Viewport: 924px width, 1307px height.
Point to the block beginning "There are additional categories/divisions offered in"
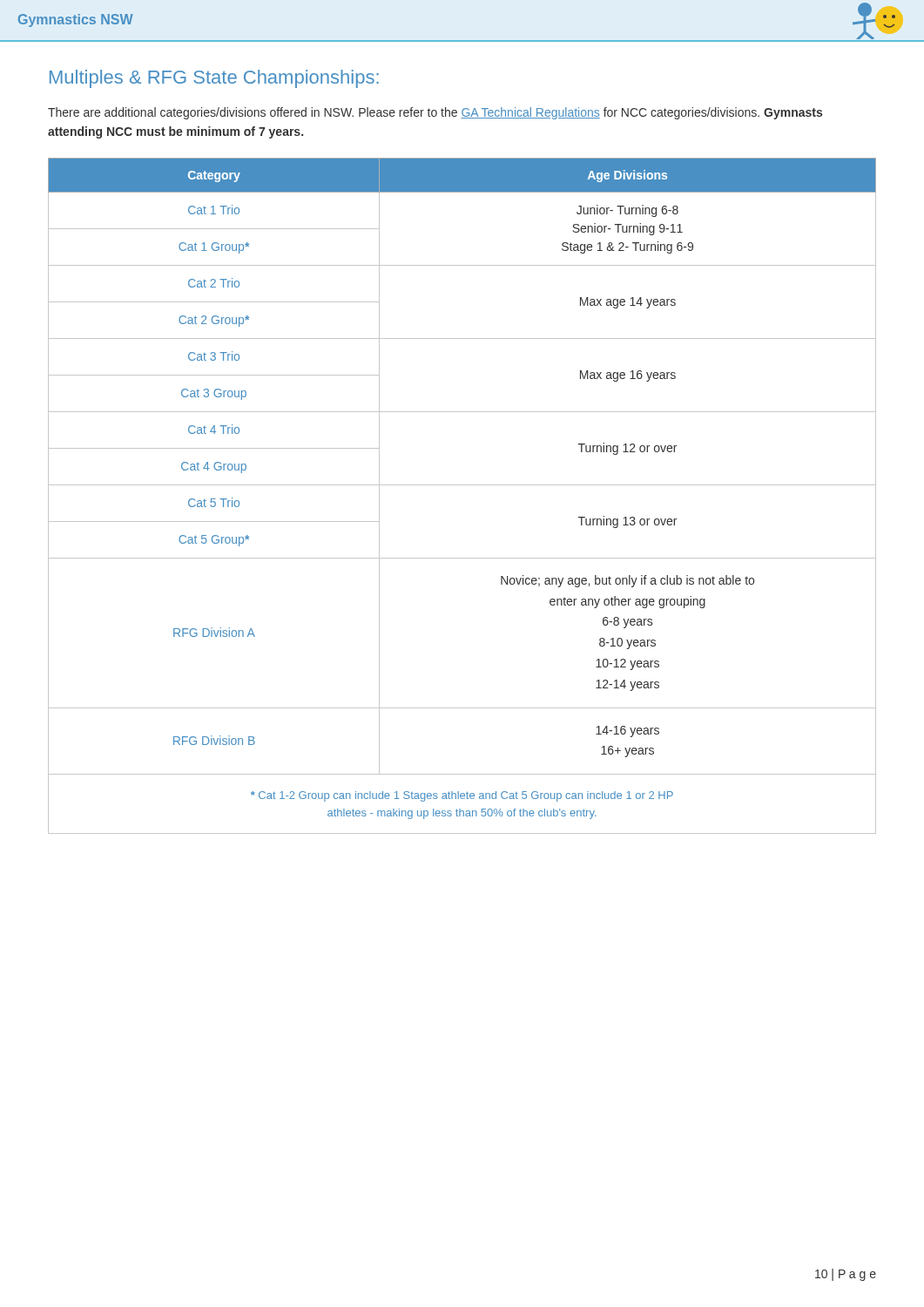[462, 122]
